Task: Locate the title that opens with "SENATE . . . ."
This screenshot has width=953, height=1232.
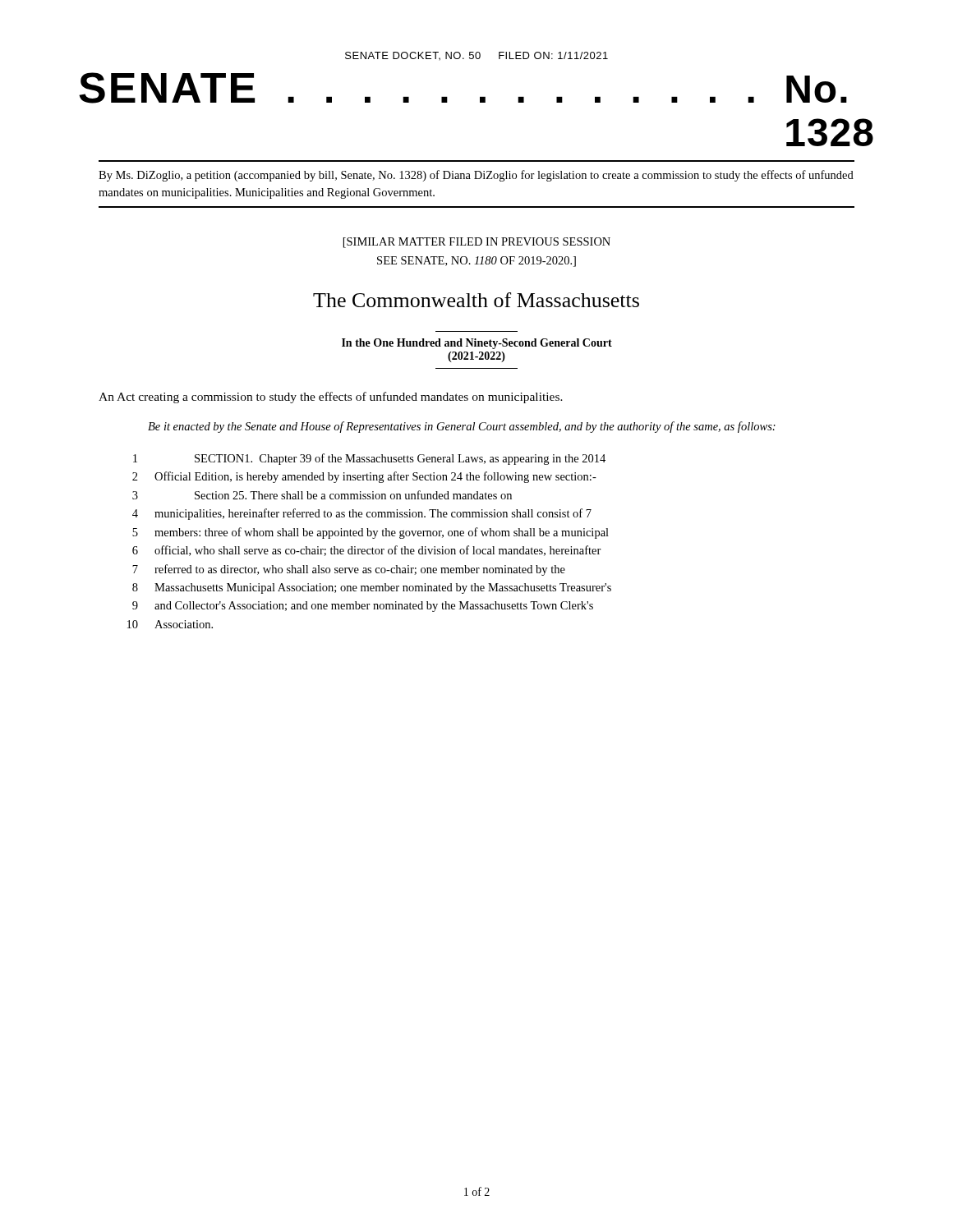Action: pyautogui.click(x=476, y=110)
